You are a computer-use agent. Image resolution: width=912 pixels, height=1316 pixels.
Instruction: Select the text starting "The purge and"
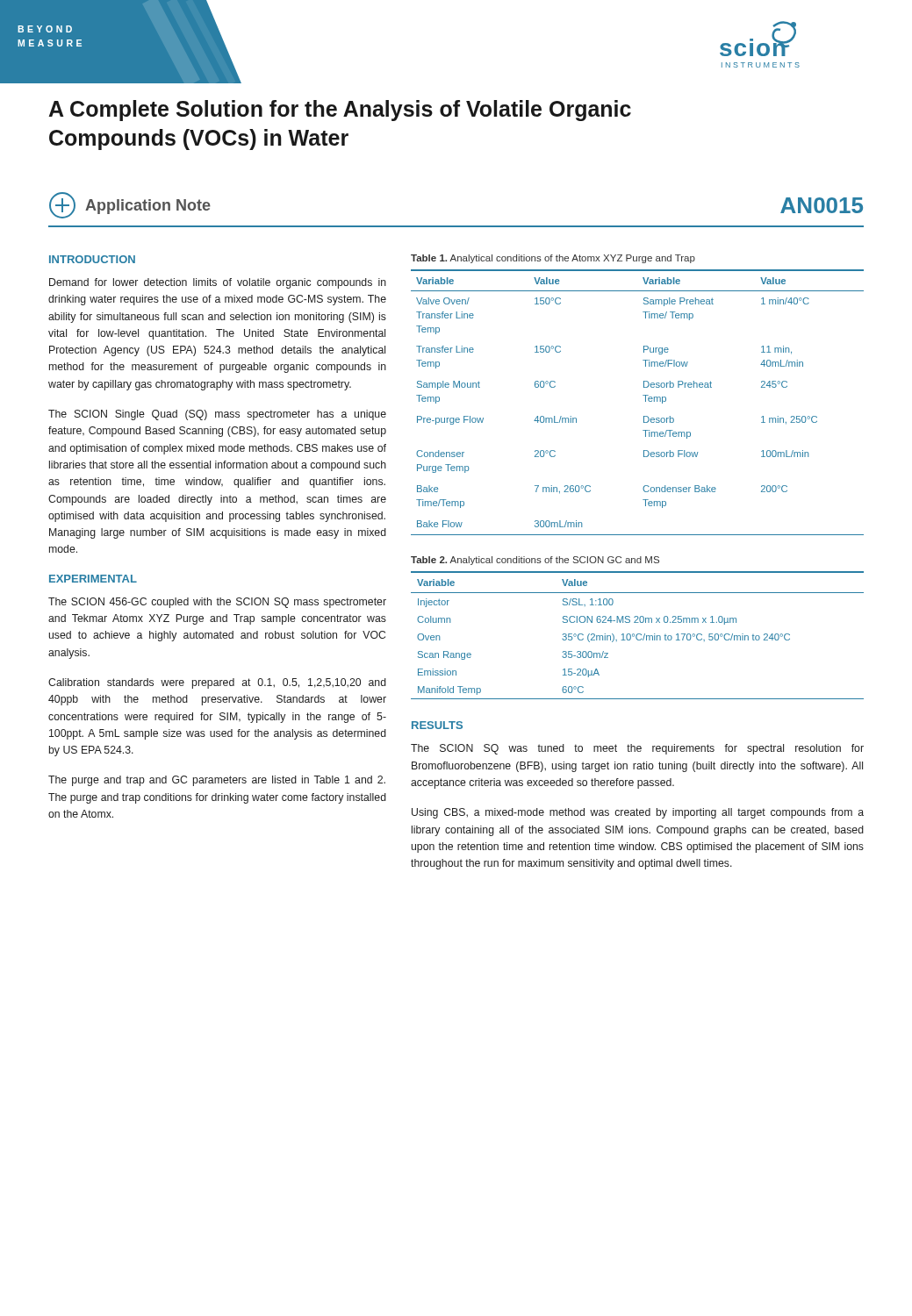click(x=217, y=797)
